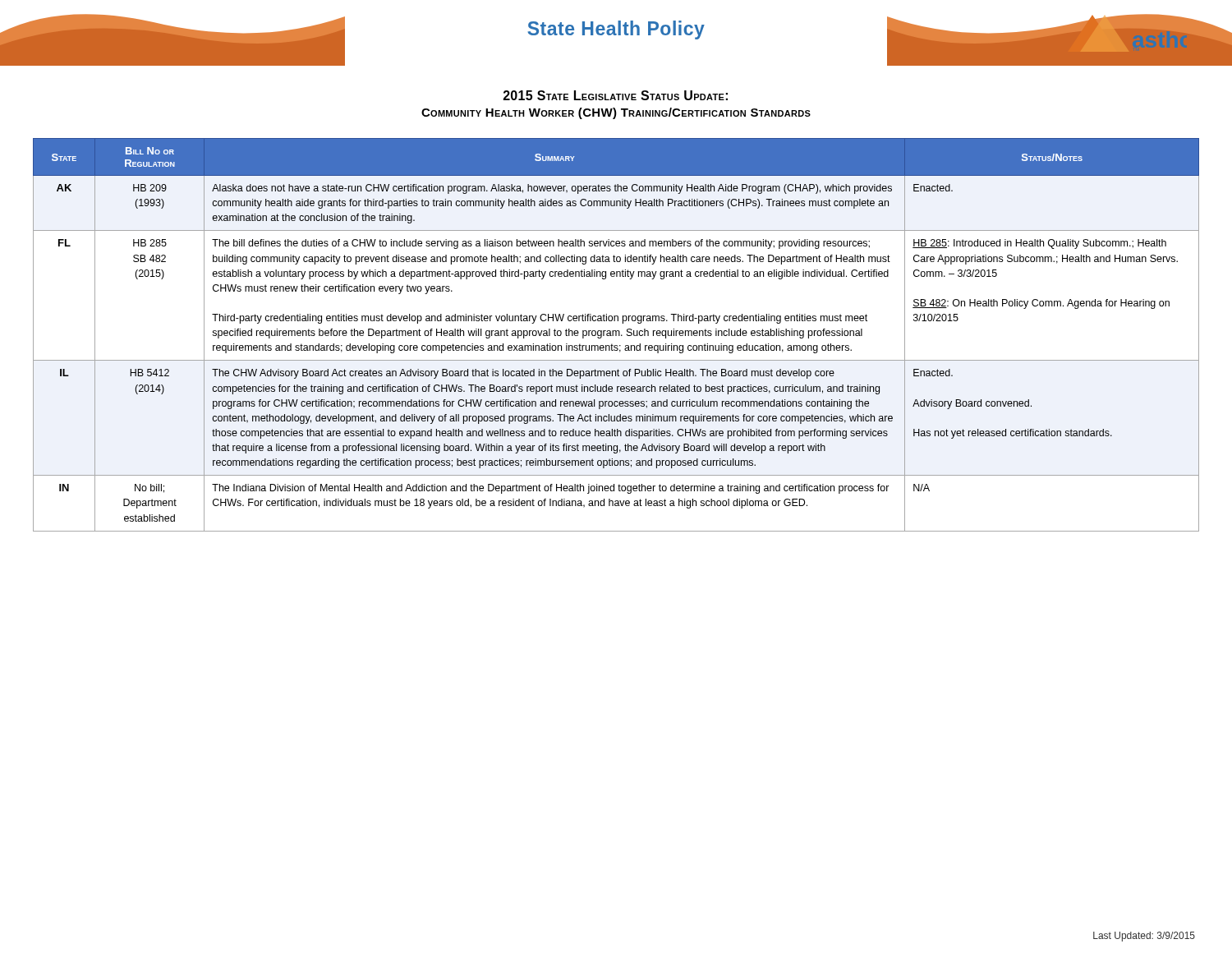Screen dimensions: 953x1232
Task: Locate the table with the text "The CHW Advisory Board"
Action: 616,335
